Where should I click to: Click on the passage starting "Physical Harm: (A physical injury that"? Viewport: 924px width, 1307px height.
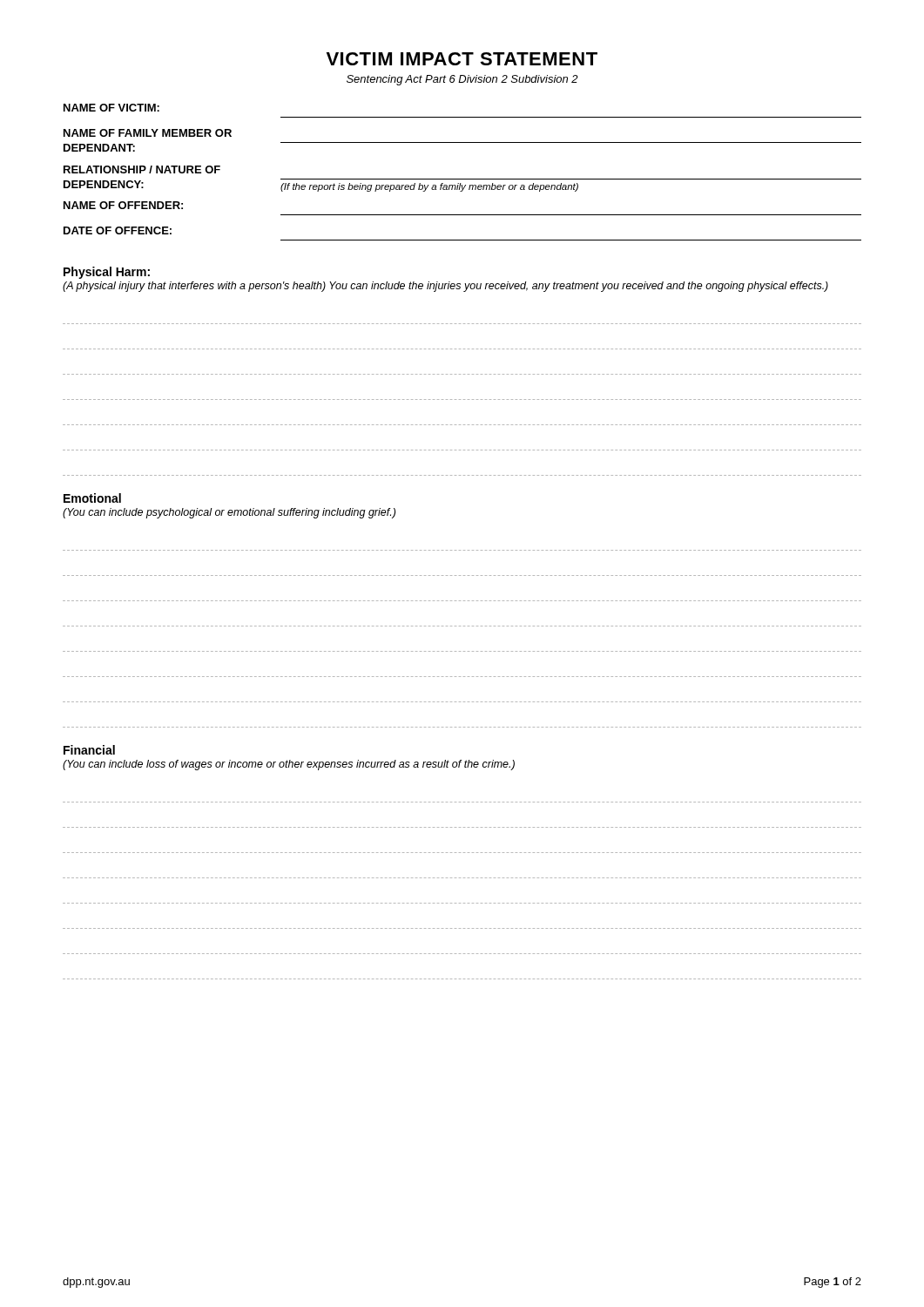(x=462, y=278)
